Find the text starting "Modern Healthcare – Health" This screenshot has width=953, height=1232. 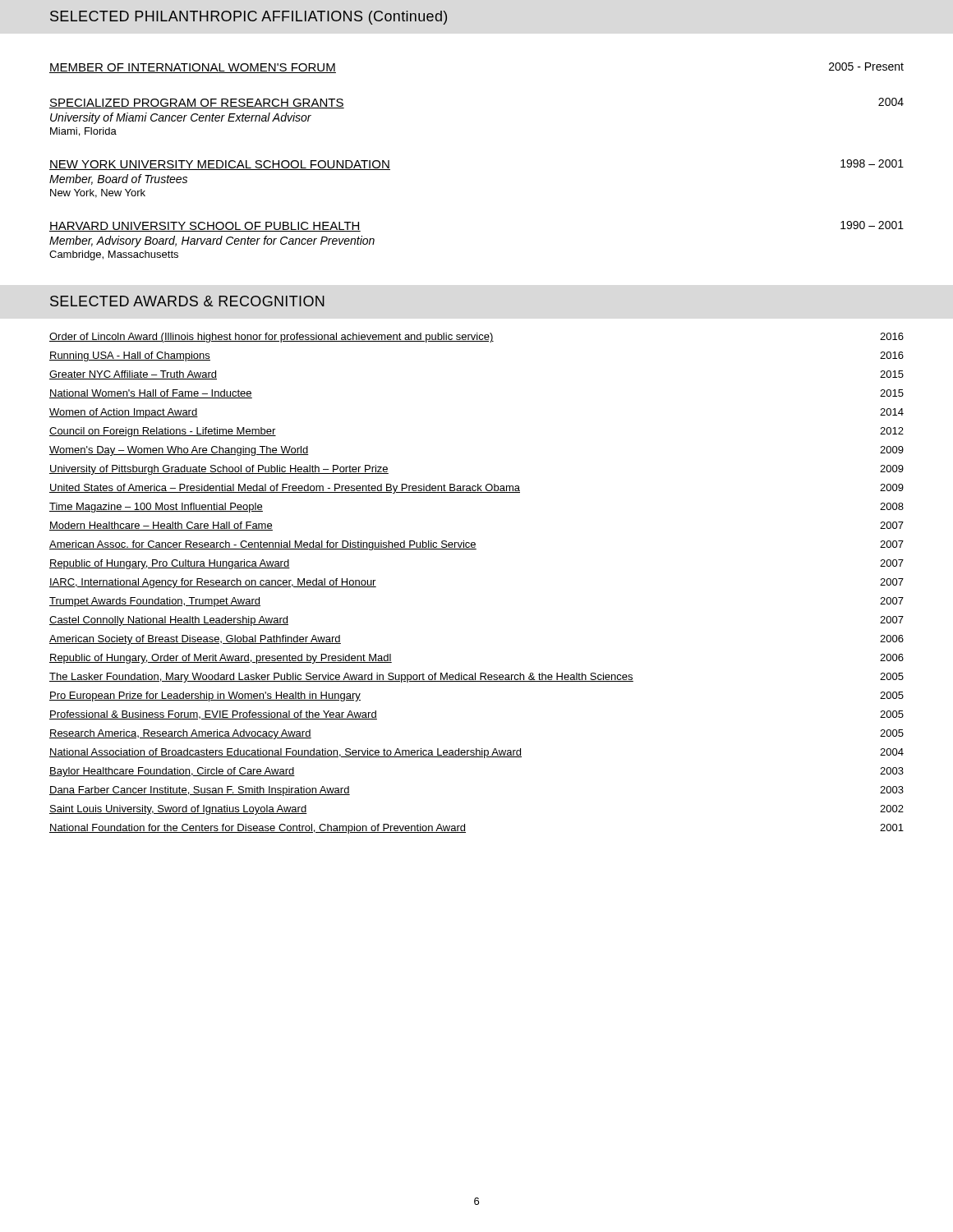pos(161,526)
